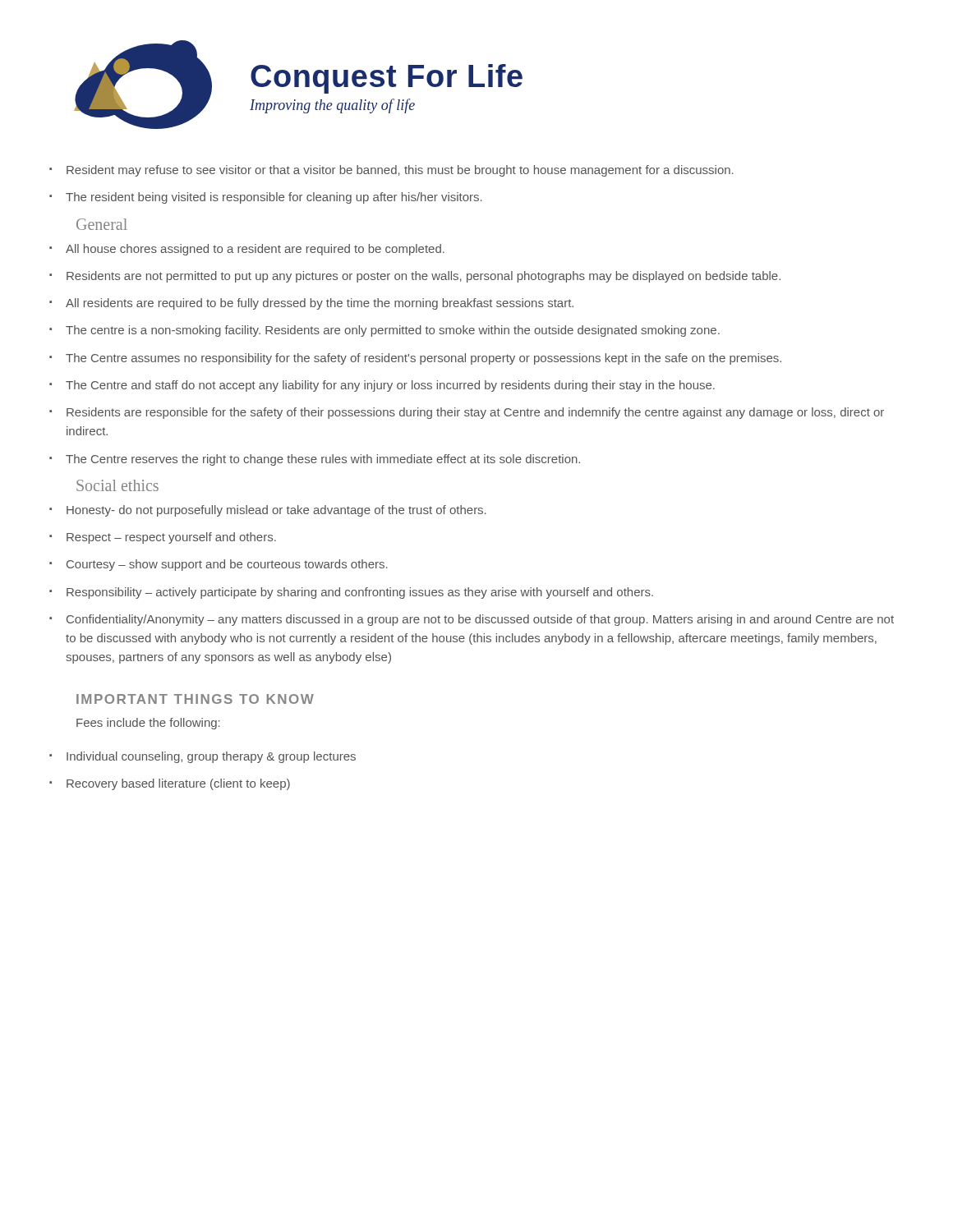953x1232 pixels.
Task: Locate the block of text that opens with "Residents are responsible for the"
Action: click(x=476, y=422)
